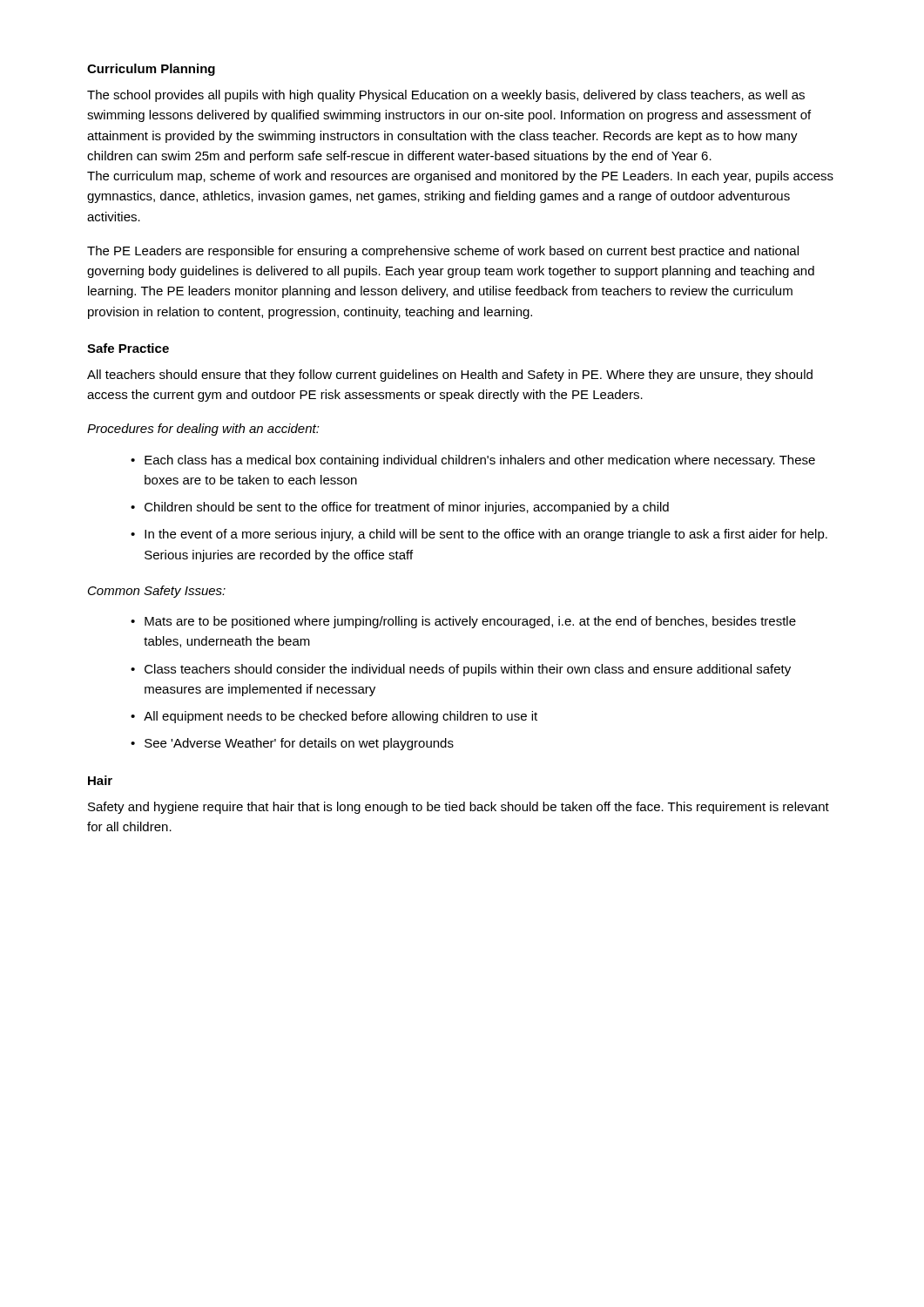The height and width of the screenshot is (1307, 924).
Task: Point to the region starting "See 'Adverse Weather' for details on"
Action: (x=299, y=743)
